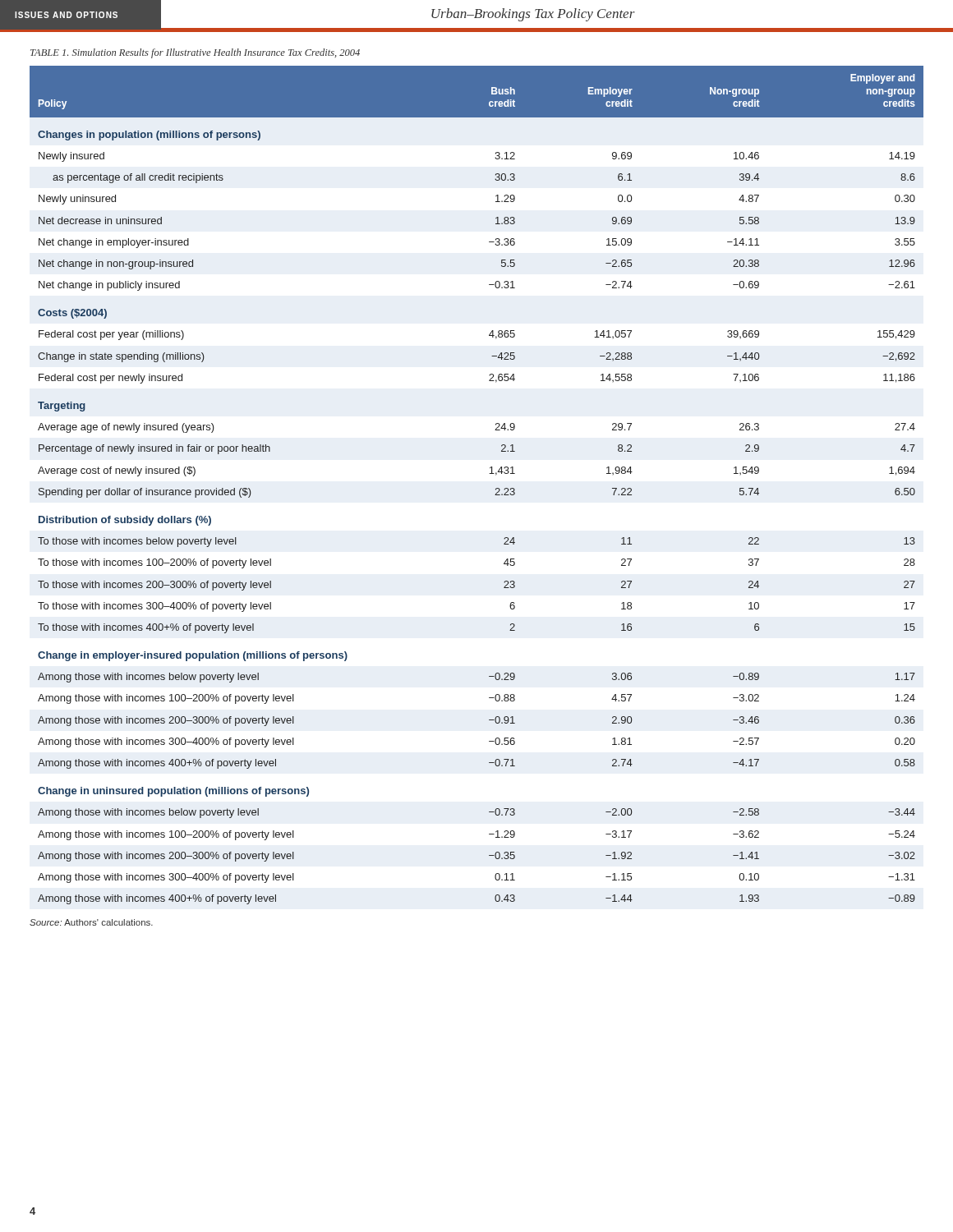The height and width of the screenshot is (1232, 953).
Task: Click a table
Action: pos(476,488)
